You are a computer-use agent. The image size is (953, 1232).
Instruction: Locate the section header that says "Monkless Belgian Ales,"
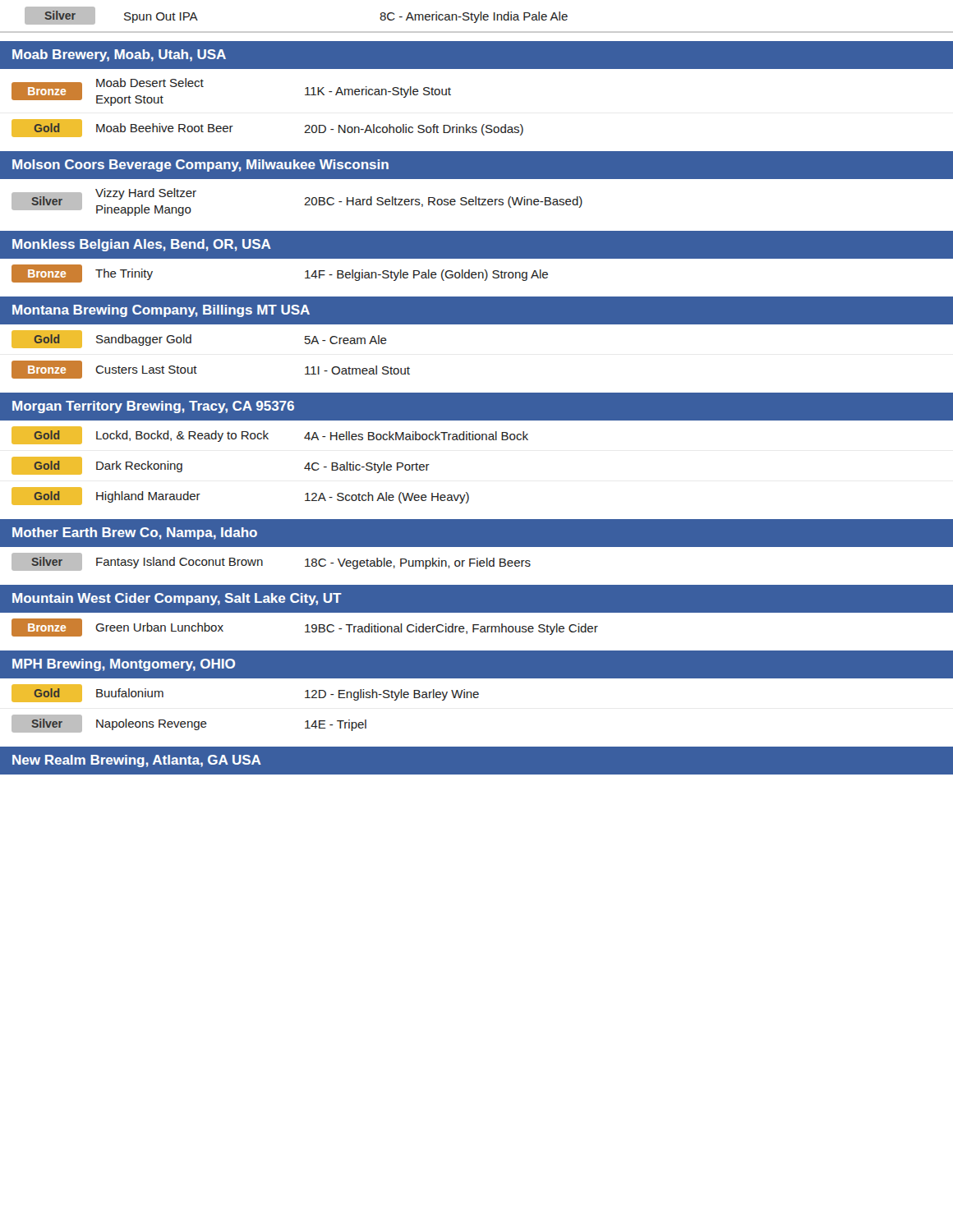141,244
